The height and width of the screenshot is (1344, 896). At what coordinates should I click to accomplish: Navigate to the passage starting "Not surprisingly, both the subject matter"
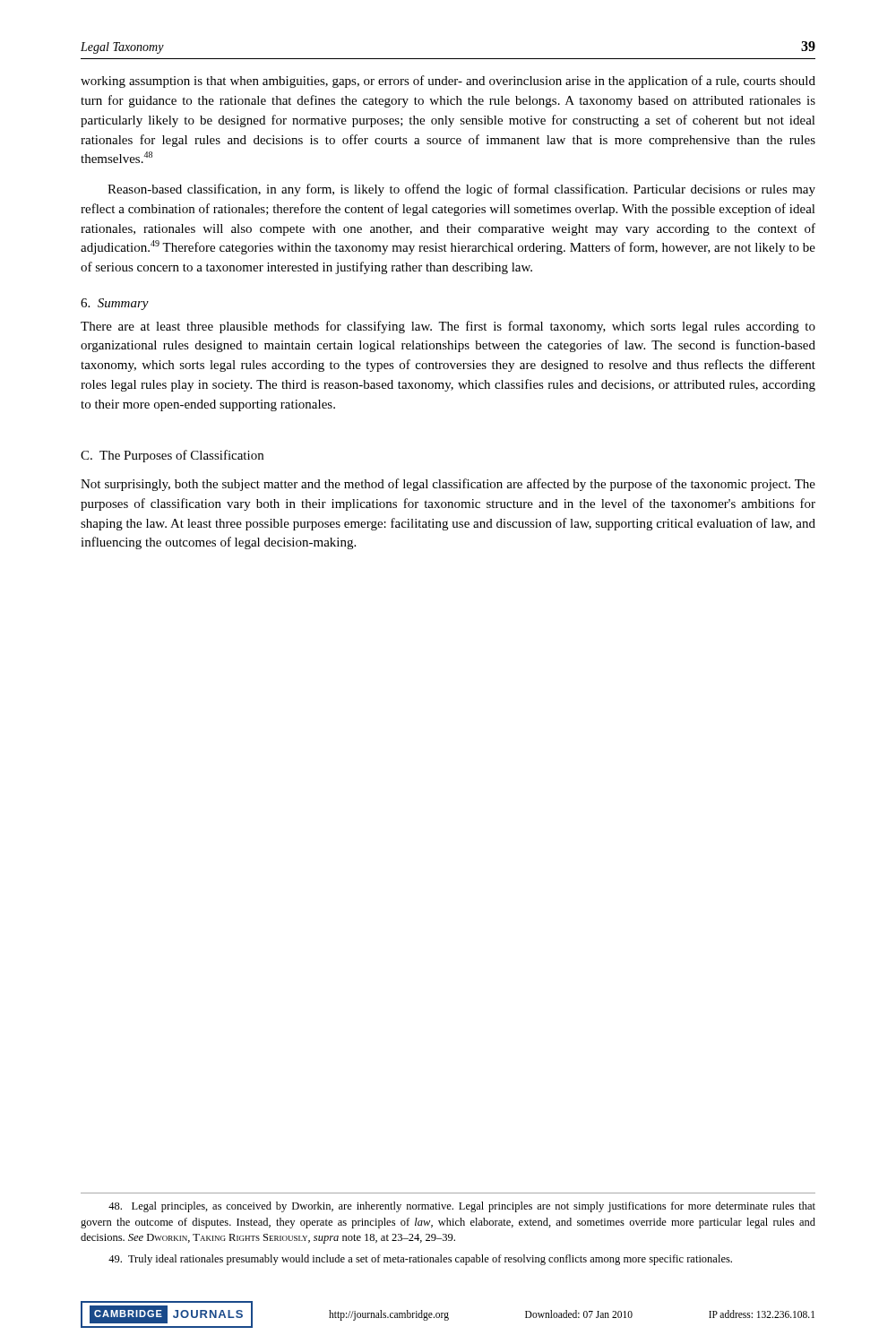(448, 513)
